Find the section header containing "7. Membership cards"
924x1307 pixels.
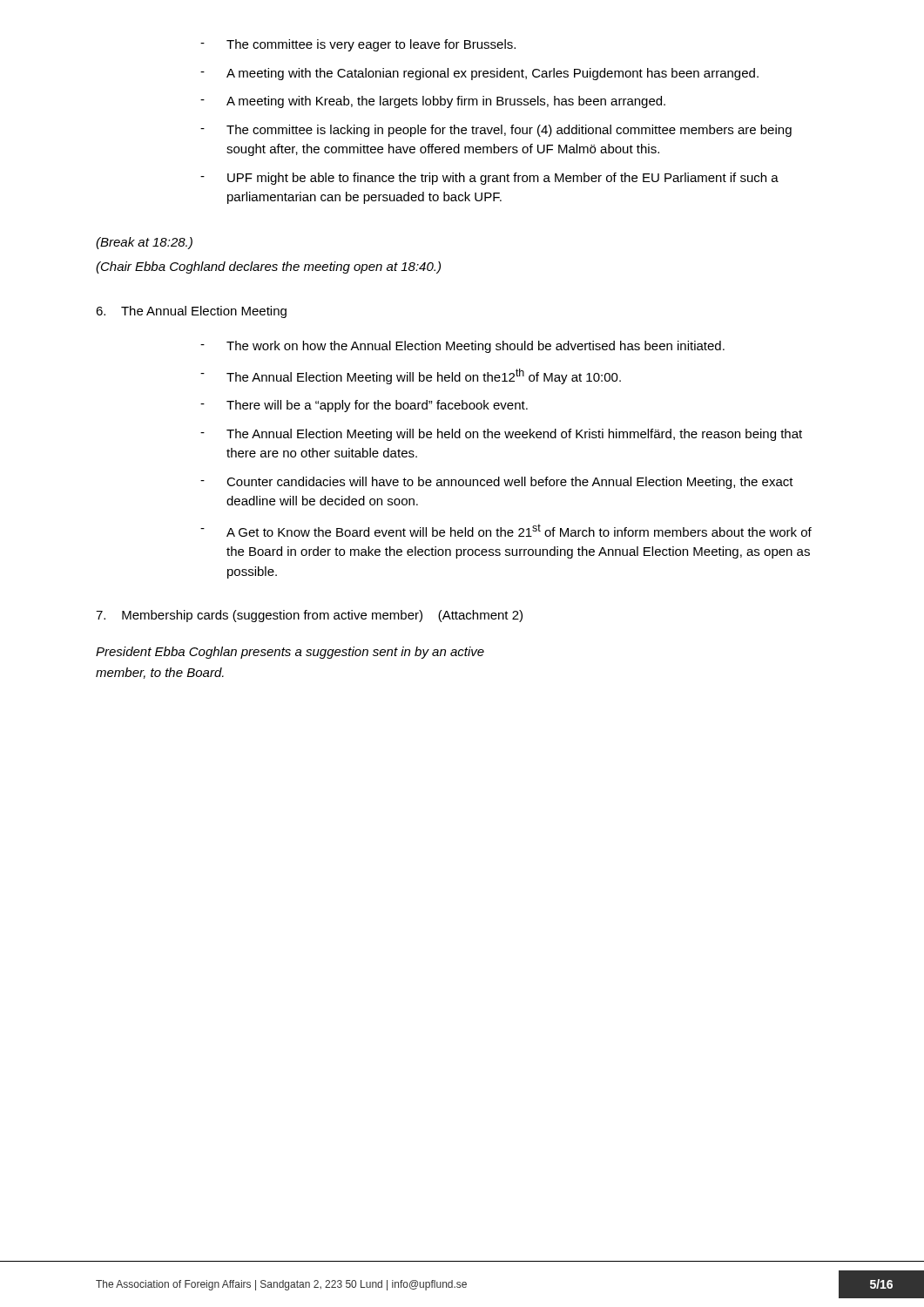(x=310, y=615)
